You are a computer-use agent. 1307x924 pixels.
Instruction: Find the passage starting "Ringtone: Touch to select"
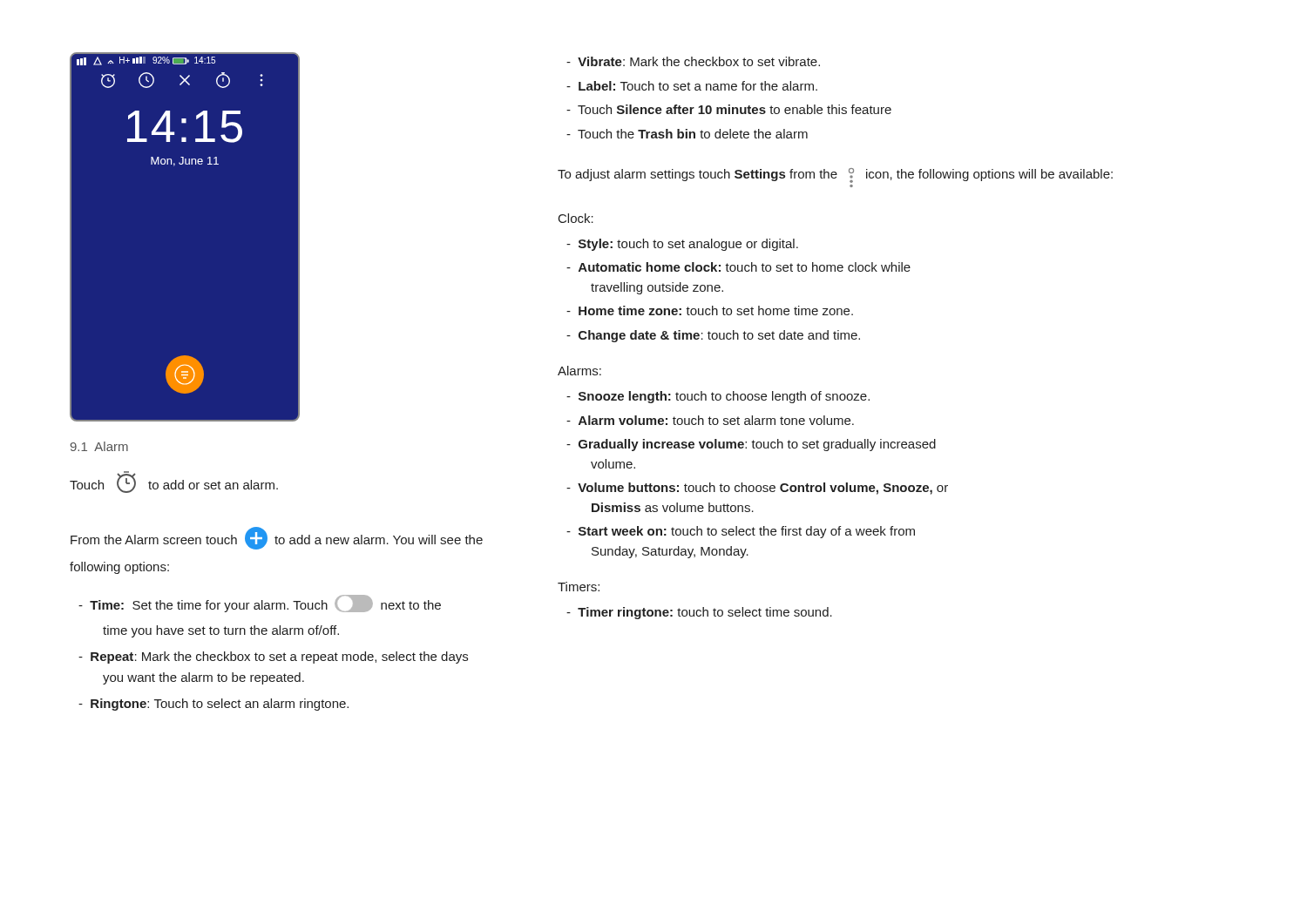[x=214, y=703]
